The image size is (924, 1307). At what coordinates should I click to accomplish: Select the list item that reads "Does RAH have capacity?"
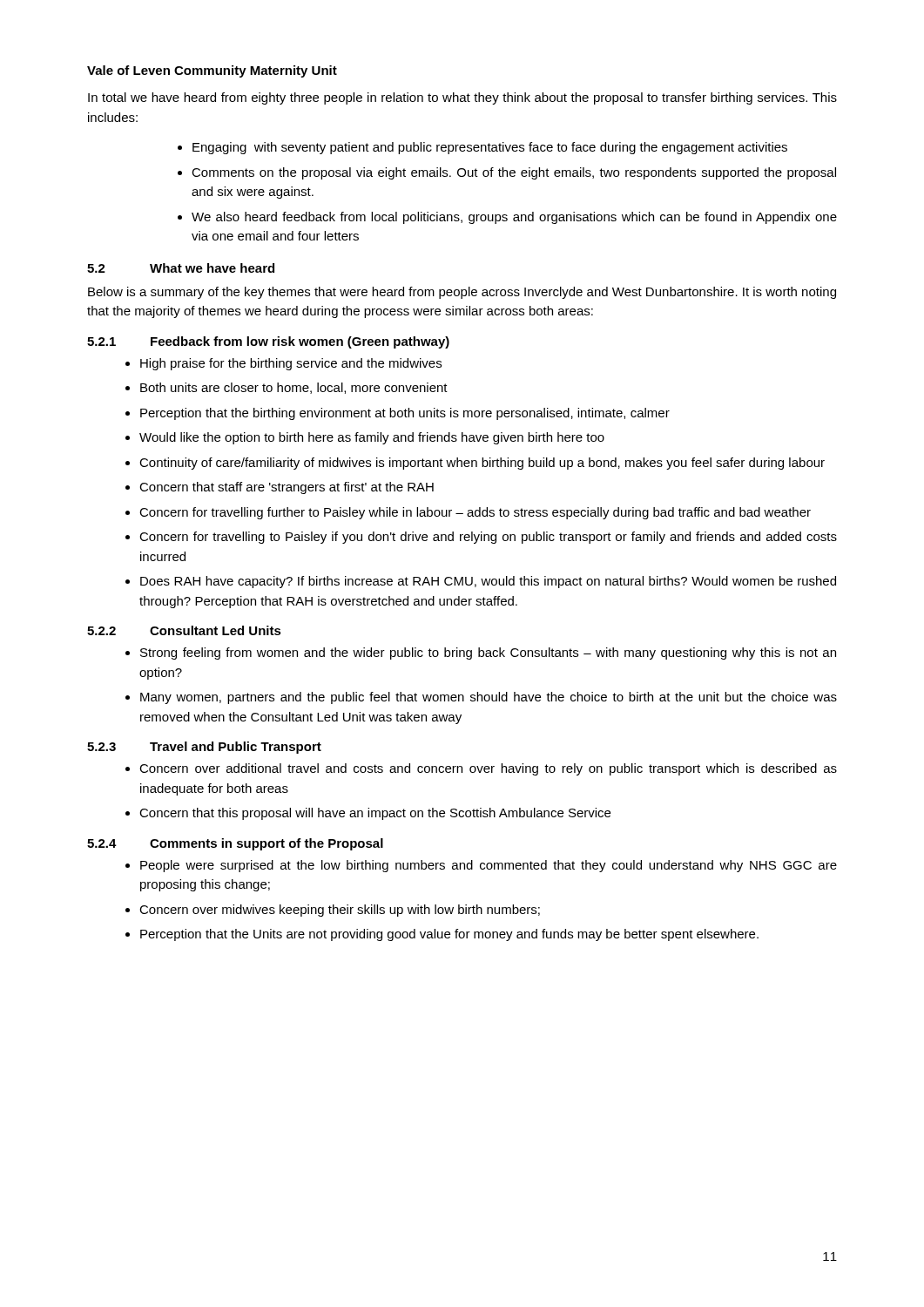[x=488, y=591]
